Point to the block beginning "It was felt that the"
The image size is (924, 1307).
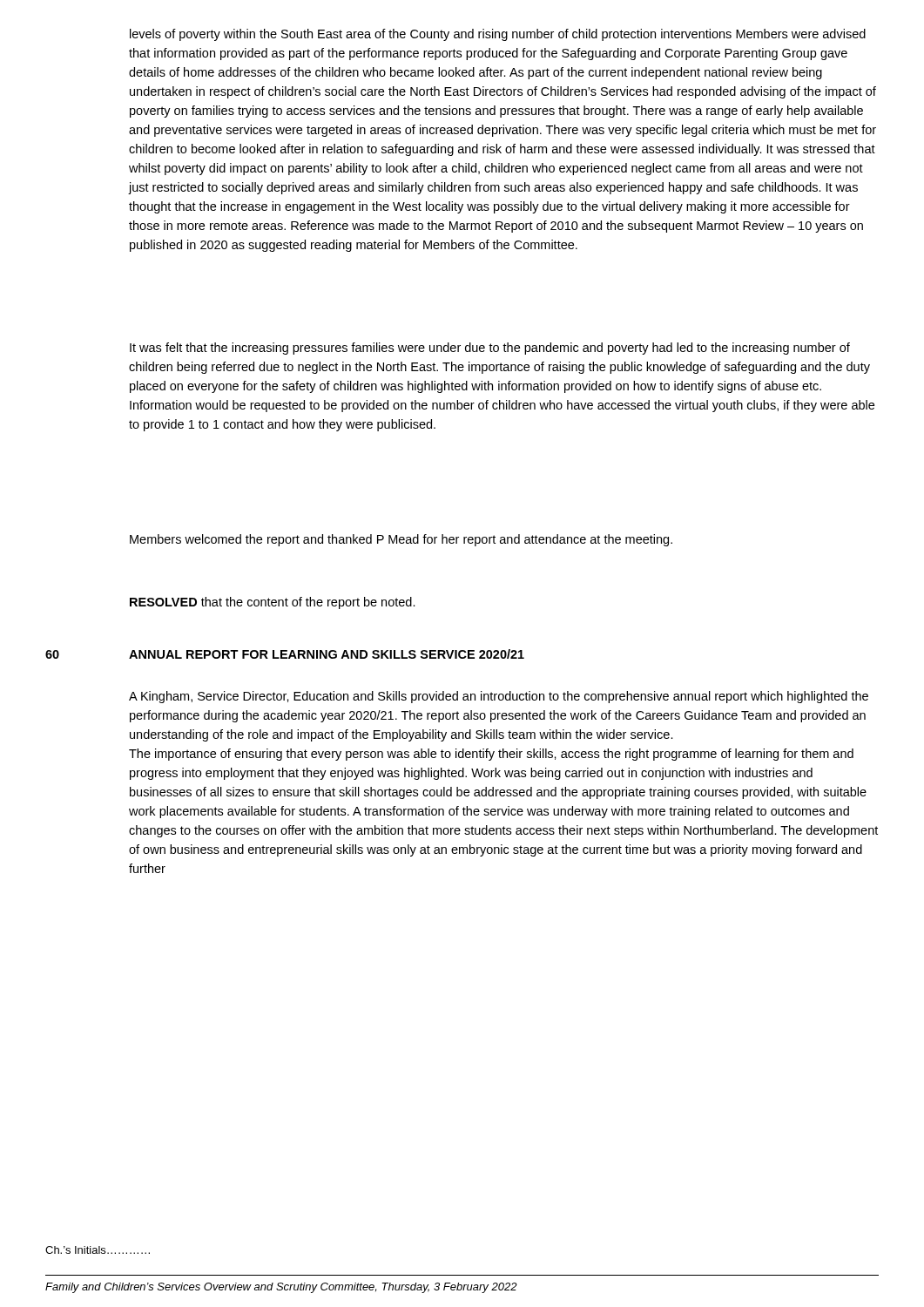502,386
